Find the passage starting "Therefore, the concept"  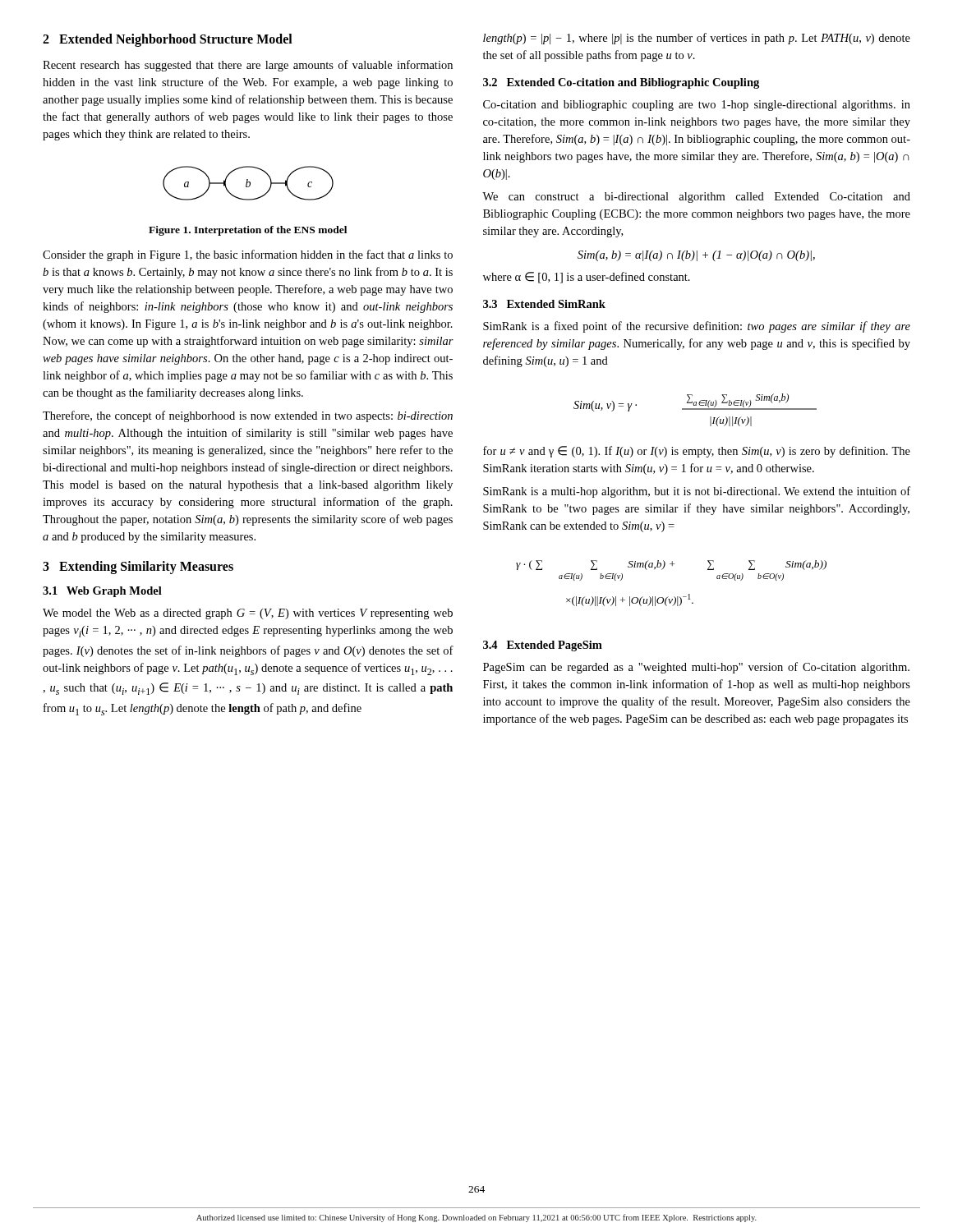(x=248, y=476)
